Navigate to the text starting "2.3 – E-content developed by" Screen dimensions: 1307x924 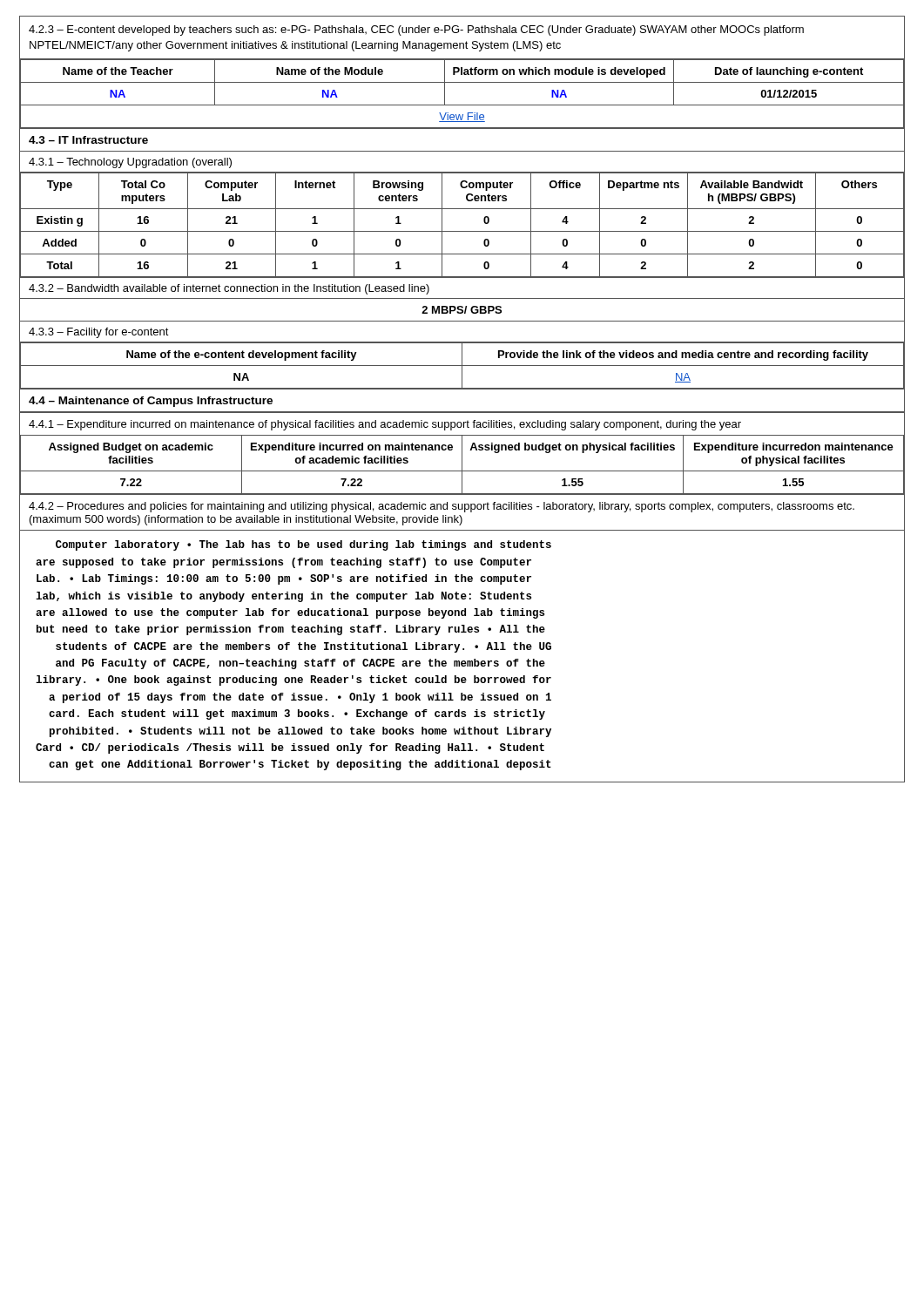click(417, 37)
